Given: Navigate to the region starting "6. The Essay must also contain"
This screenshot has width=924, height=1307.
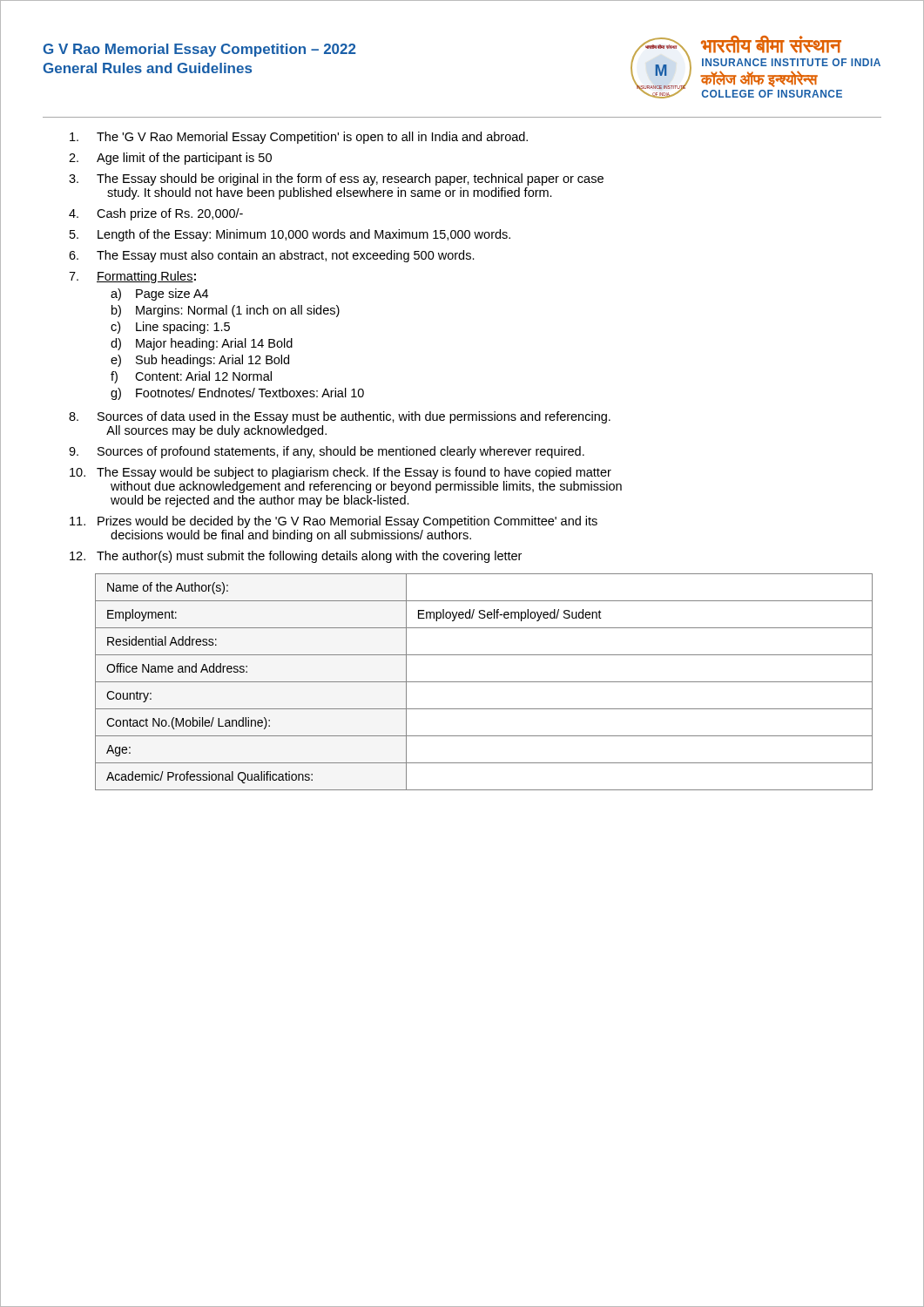Looking at the screenshot, I should [475, 255].
